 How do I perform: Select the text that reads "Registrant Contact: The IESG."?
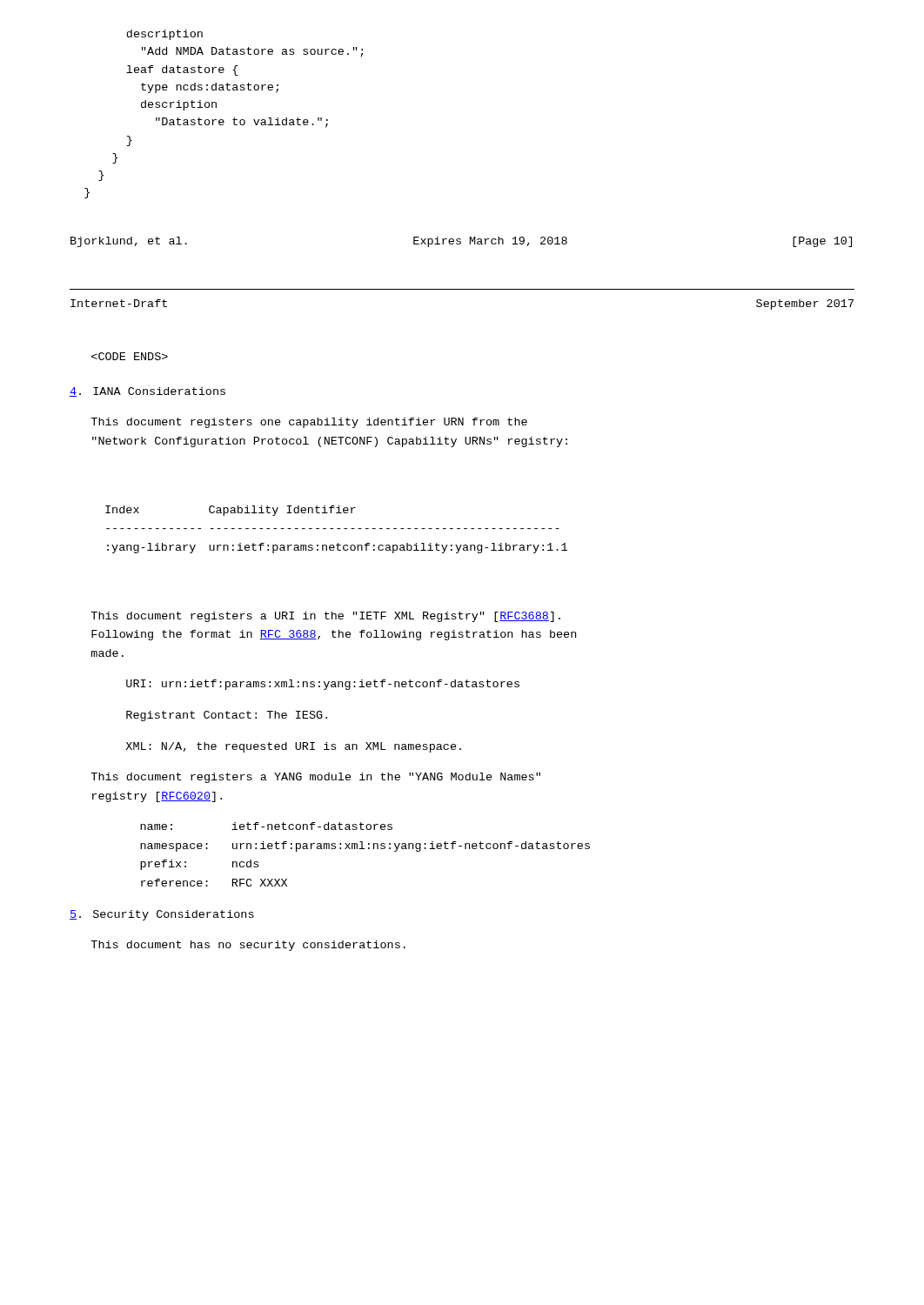(217, 716)
